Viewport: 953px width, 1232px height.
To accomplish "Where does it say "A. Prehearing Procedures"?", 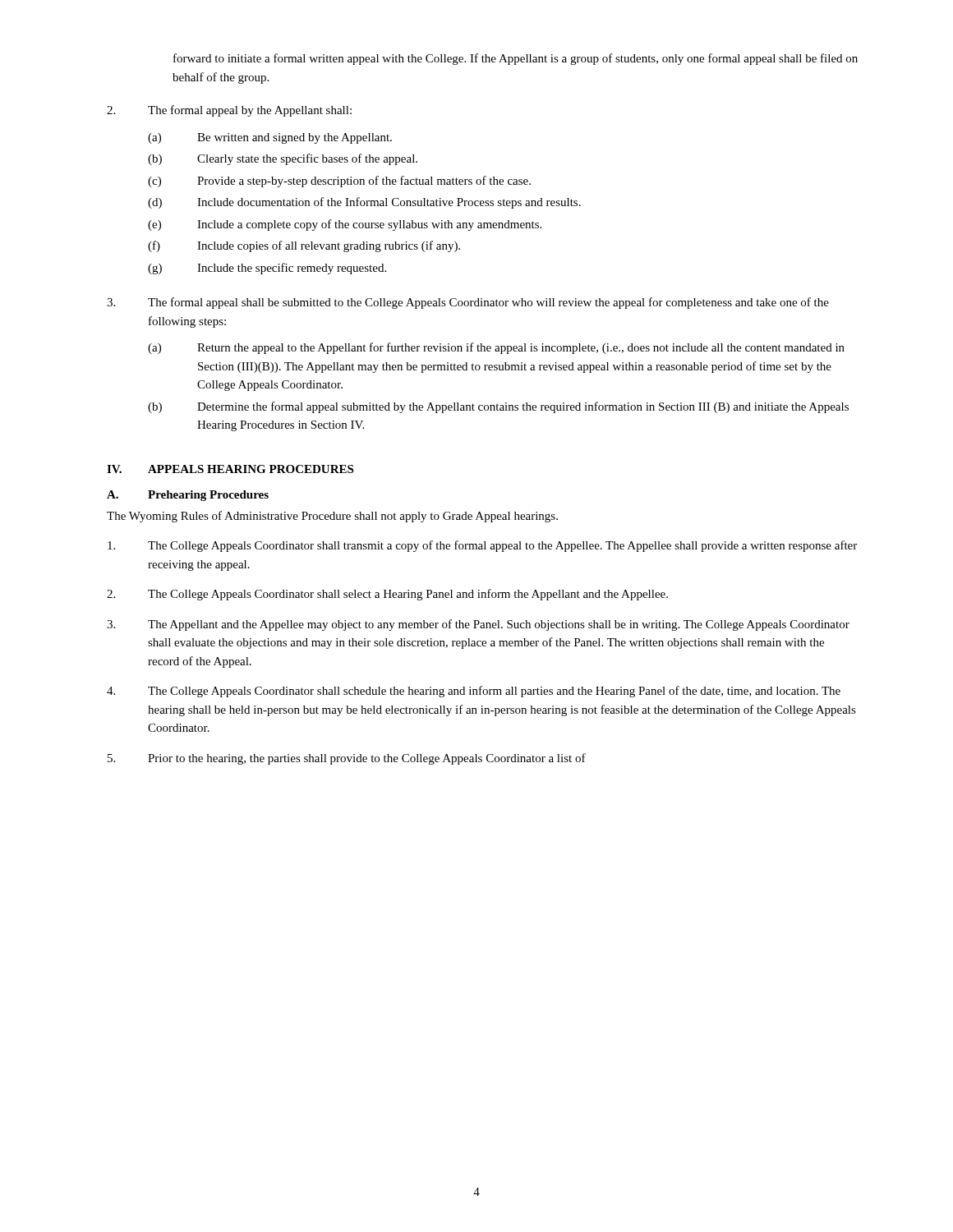I will point(188,494).
